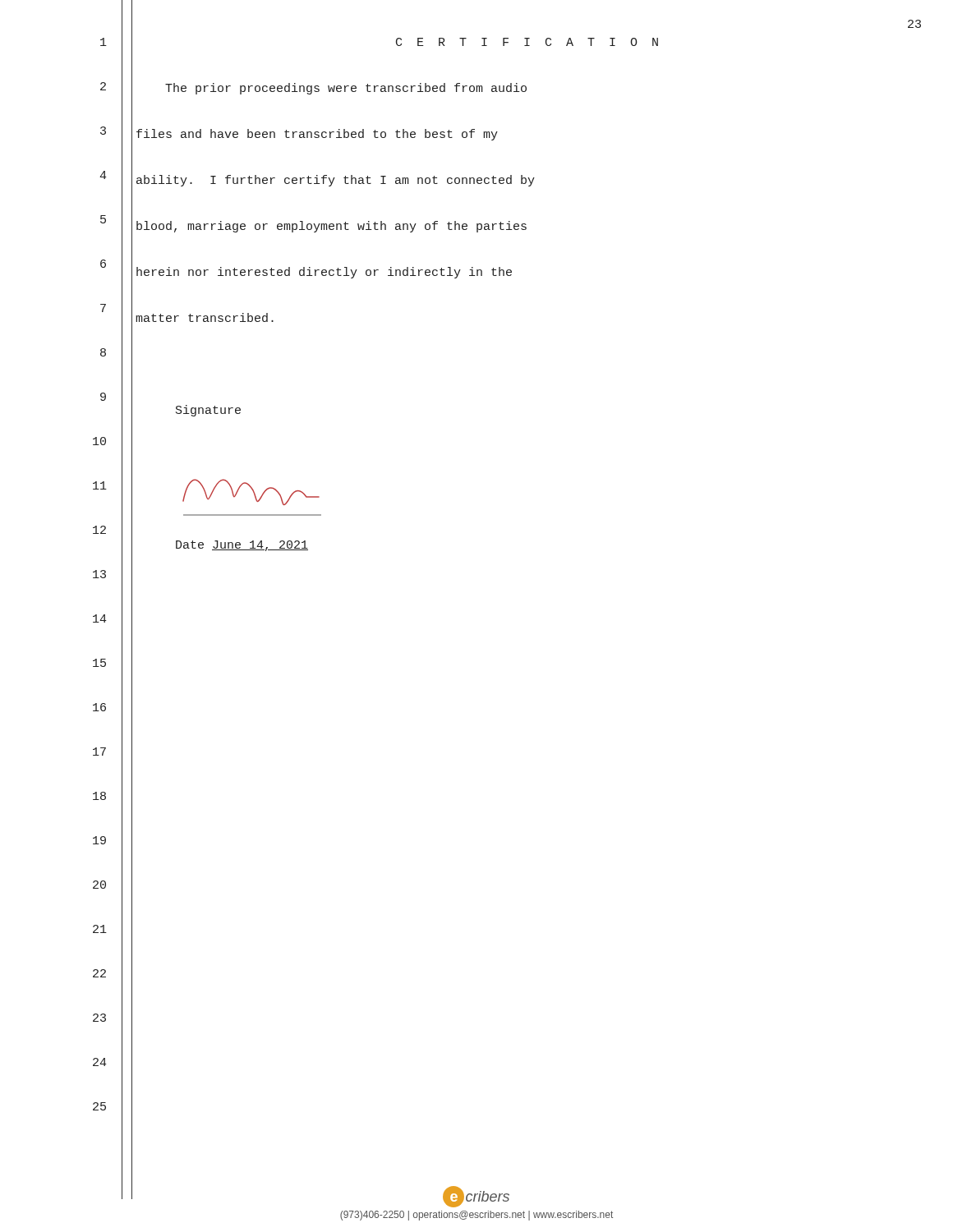Locate the text "The prior proceedings were transcribed from audio"
Image resolution: width=953 pixels, height=1232 pixels.
332,89
